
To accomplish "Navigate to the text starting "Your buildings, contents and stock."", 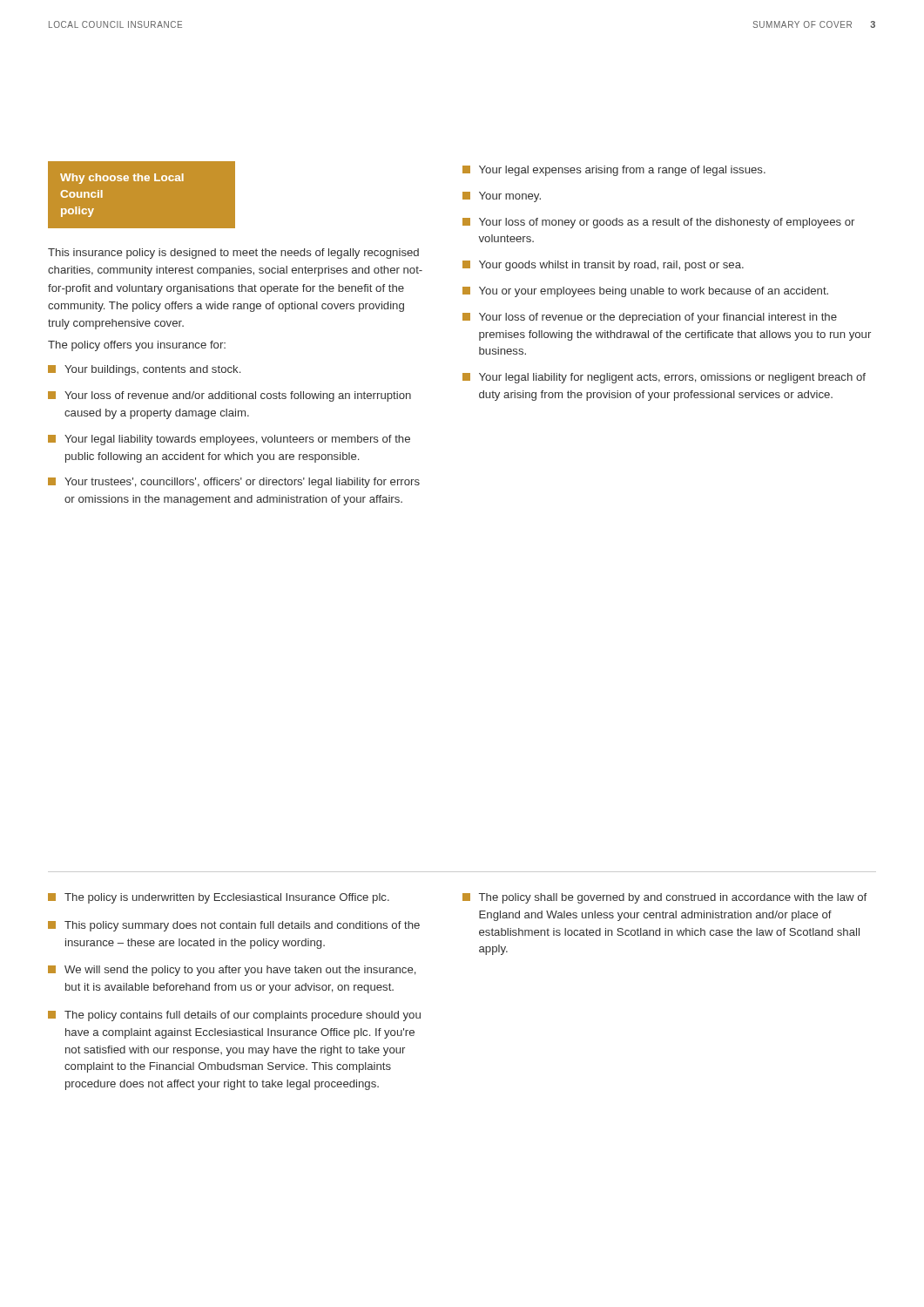I will pos(145,370).
